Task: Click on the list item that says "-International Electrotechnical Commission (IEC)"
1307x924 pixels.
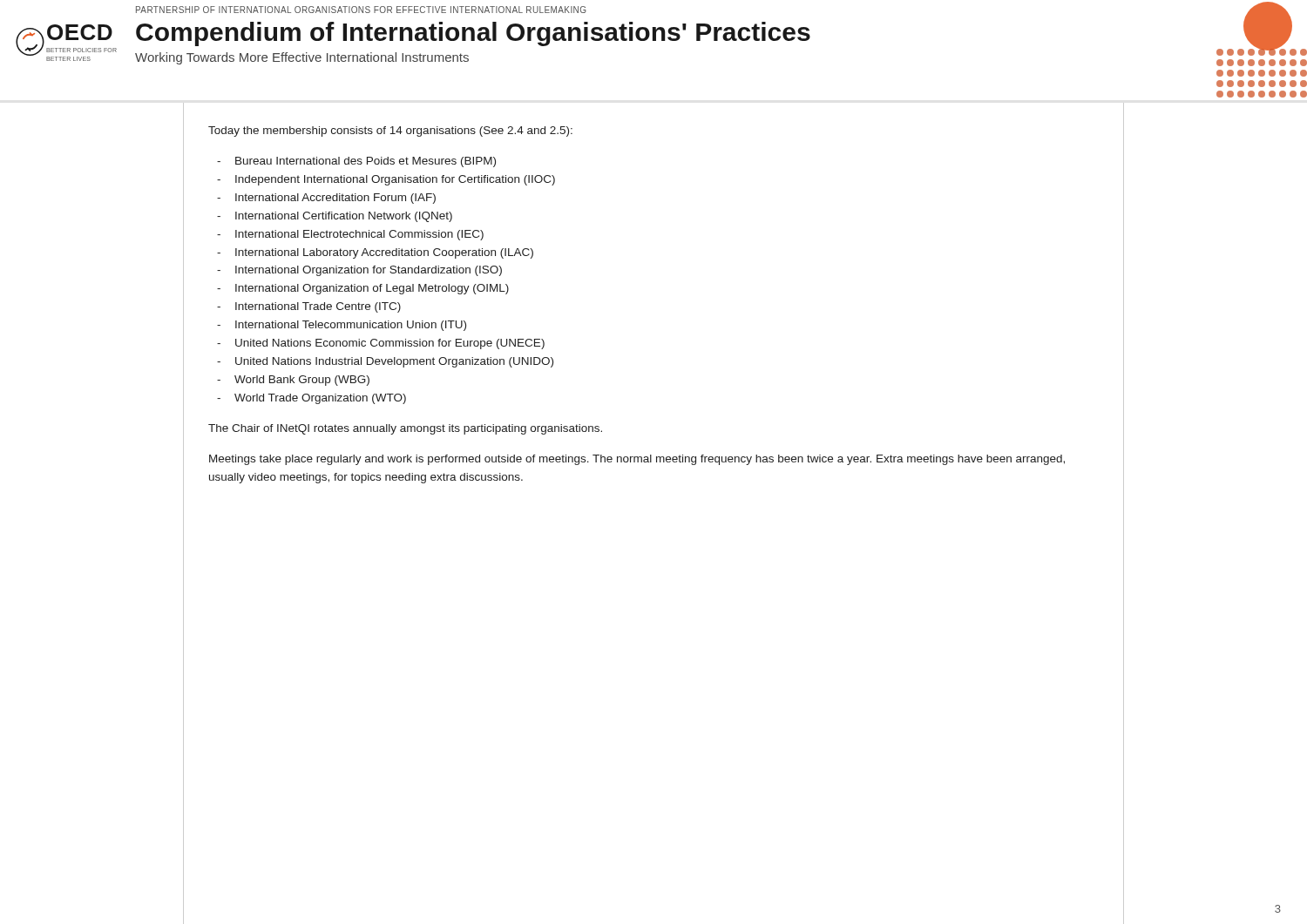Action: (x=351, y=234)
